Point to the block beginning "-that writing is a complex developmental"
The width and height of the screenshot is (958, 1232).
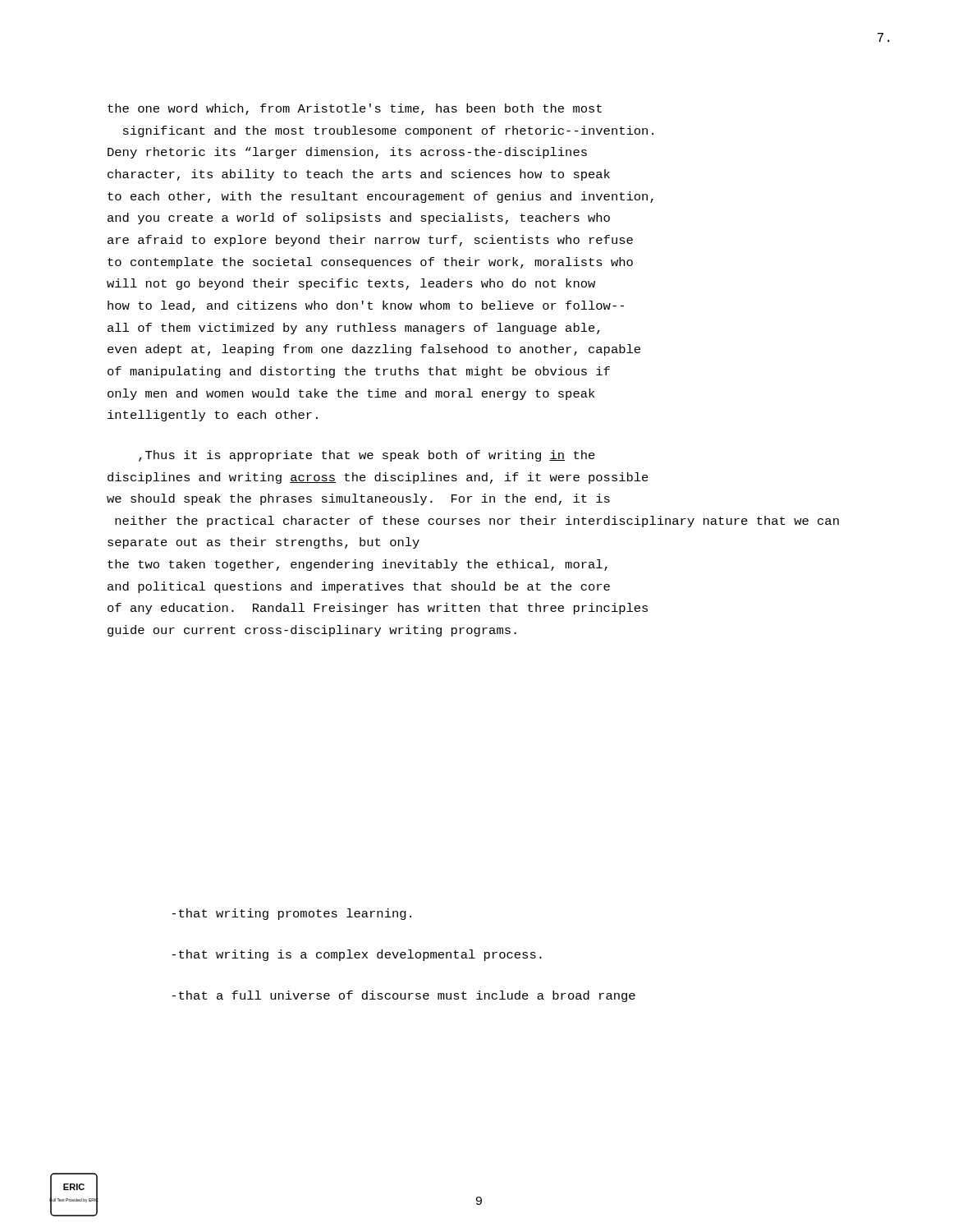pos(512,955)
